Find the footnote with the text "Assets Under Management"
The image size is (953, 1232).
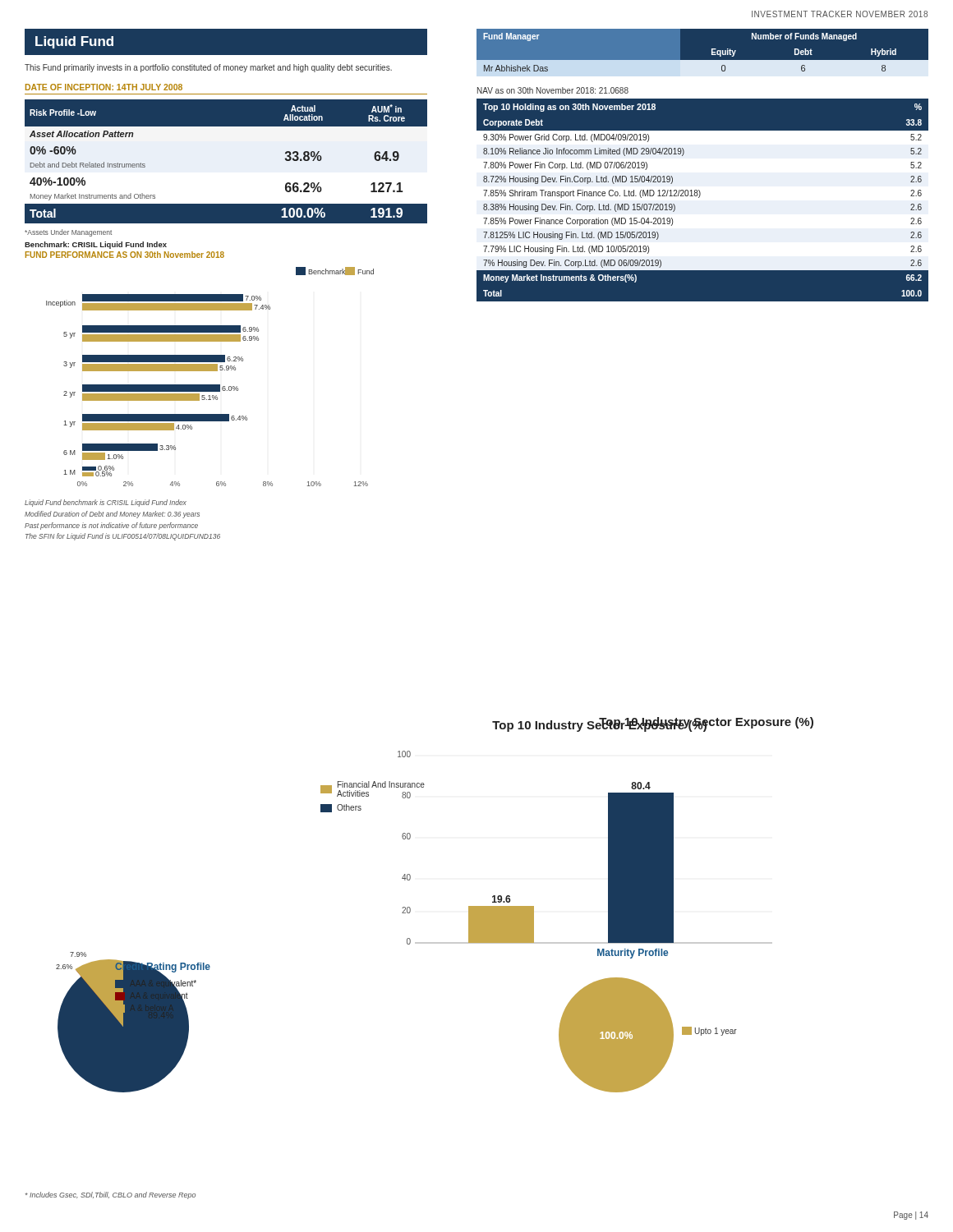point(68,233)
